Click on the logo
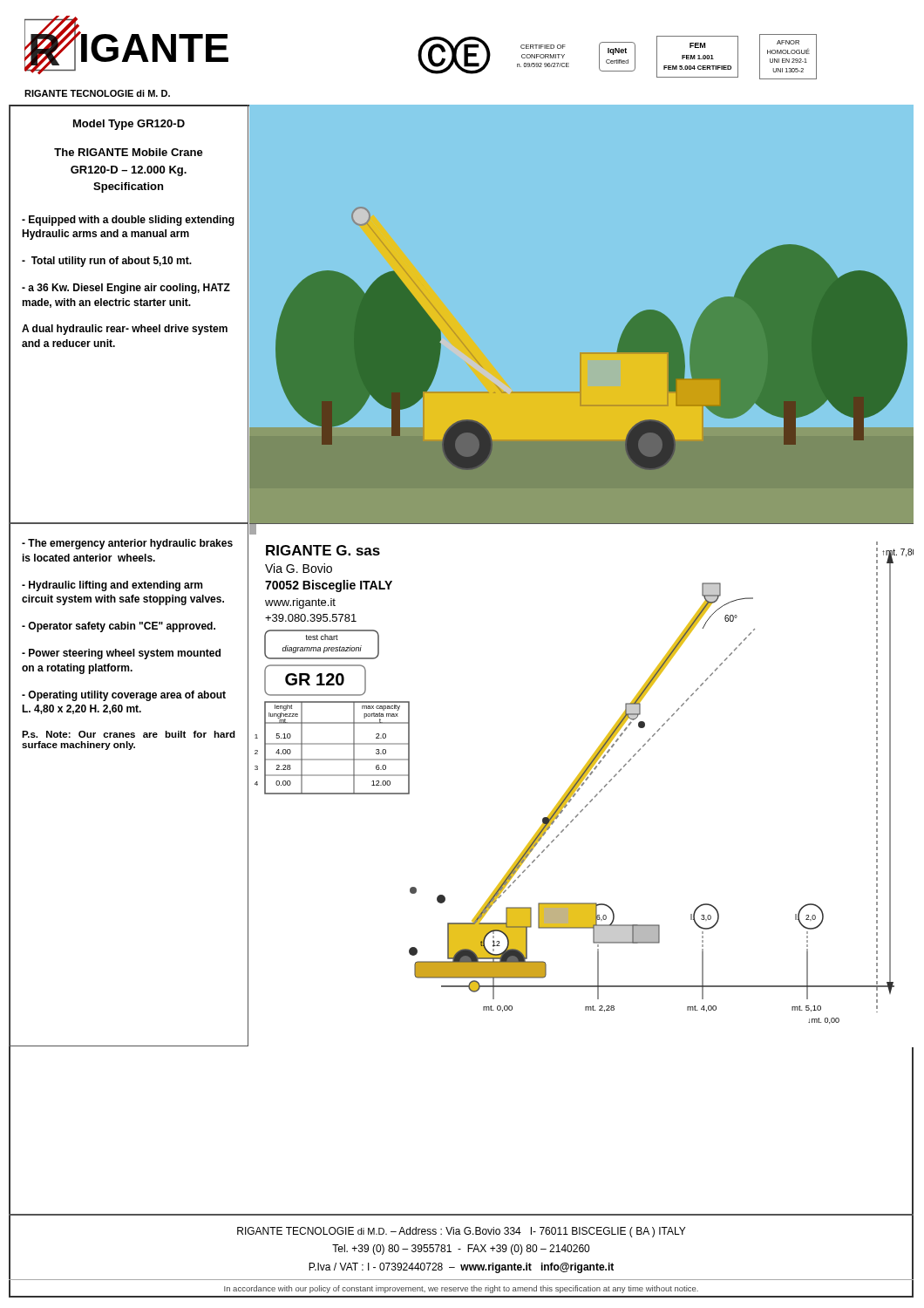 pos(617,57)
